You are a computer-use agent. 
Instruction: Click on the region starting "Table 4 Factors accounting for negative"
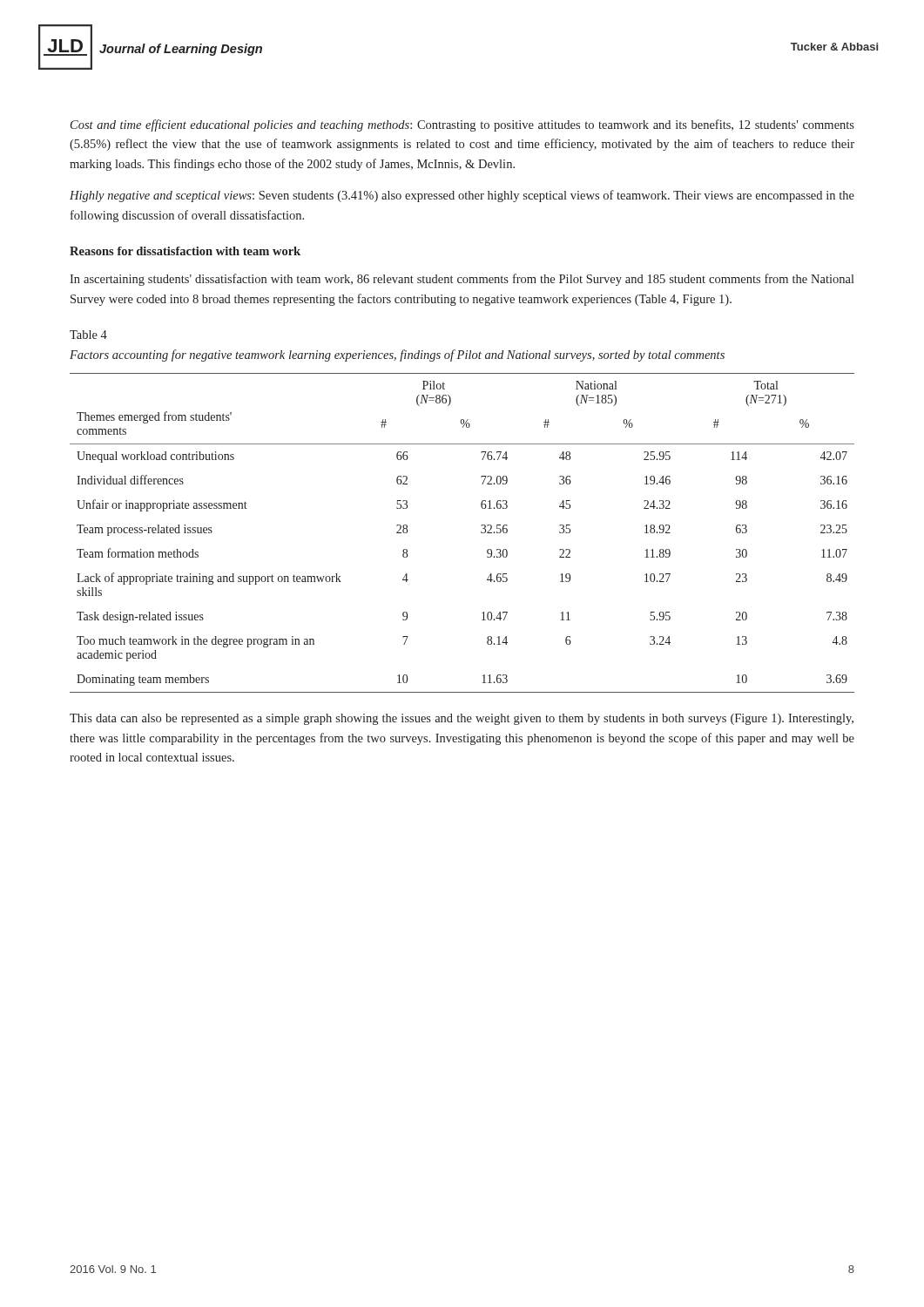(462, 346)
